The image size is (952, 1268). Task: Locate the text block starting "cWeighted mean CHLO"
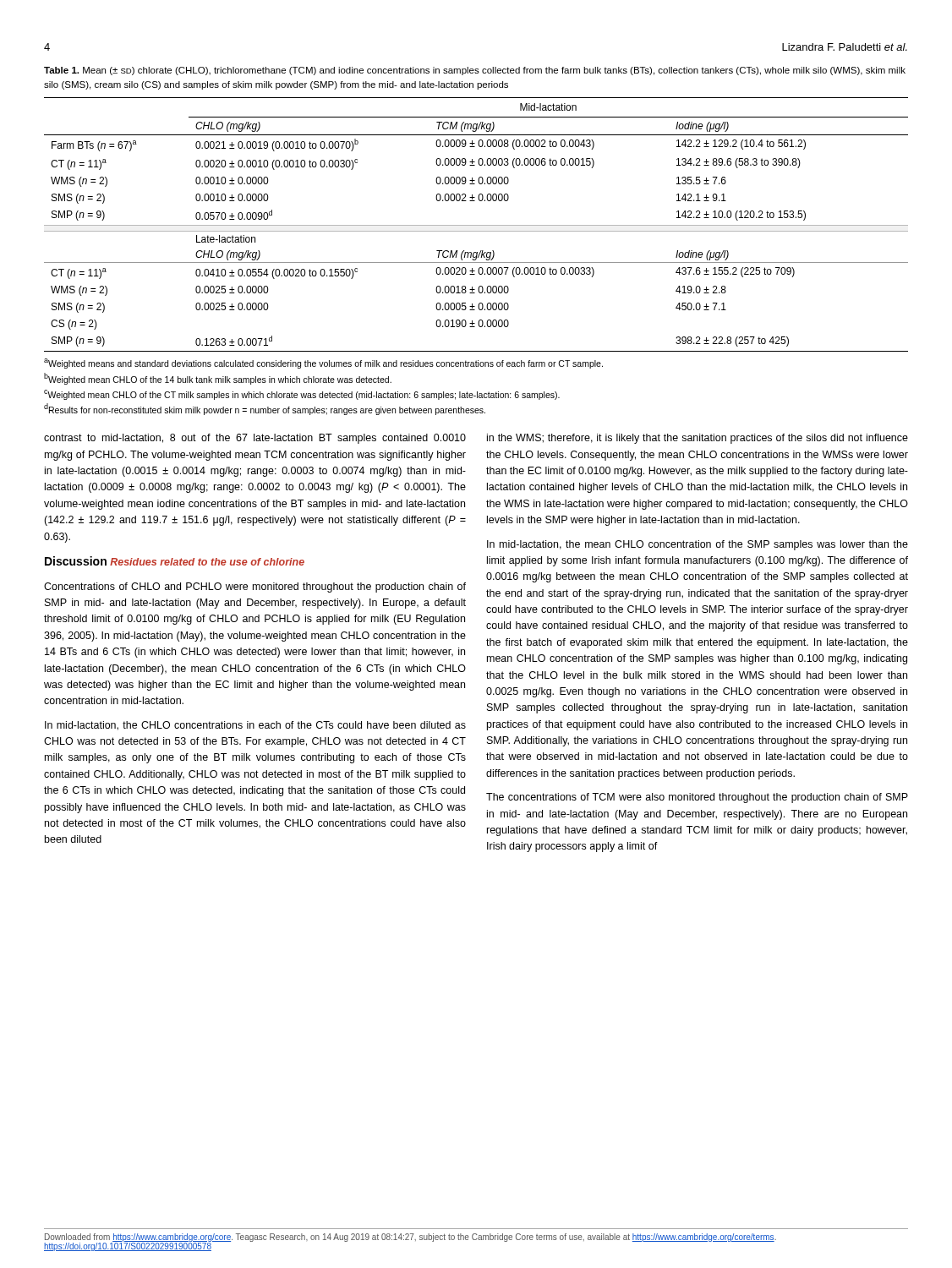(x=302, y=393)
